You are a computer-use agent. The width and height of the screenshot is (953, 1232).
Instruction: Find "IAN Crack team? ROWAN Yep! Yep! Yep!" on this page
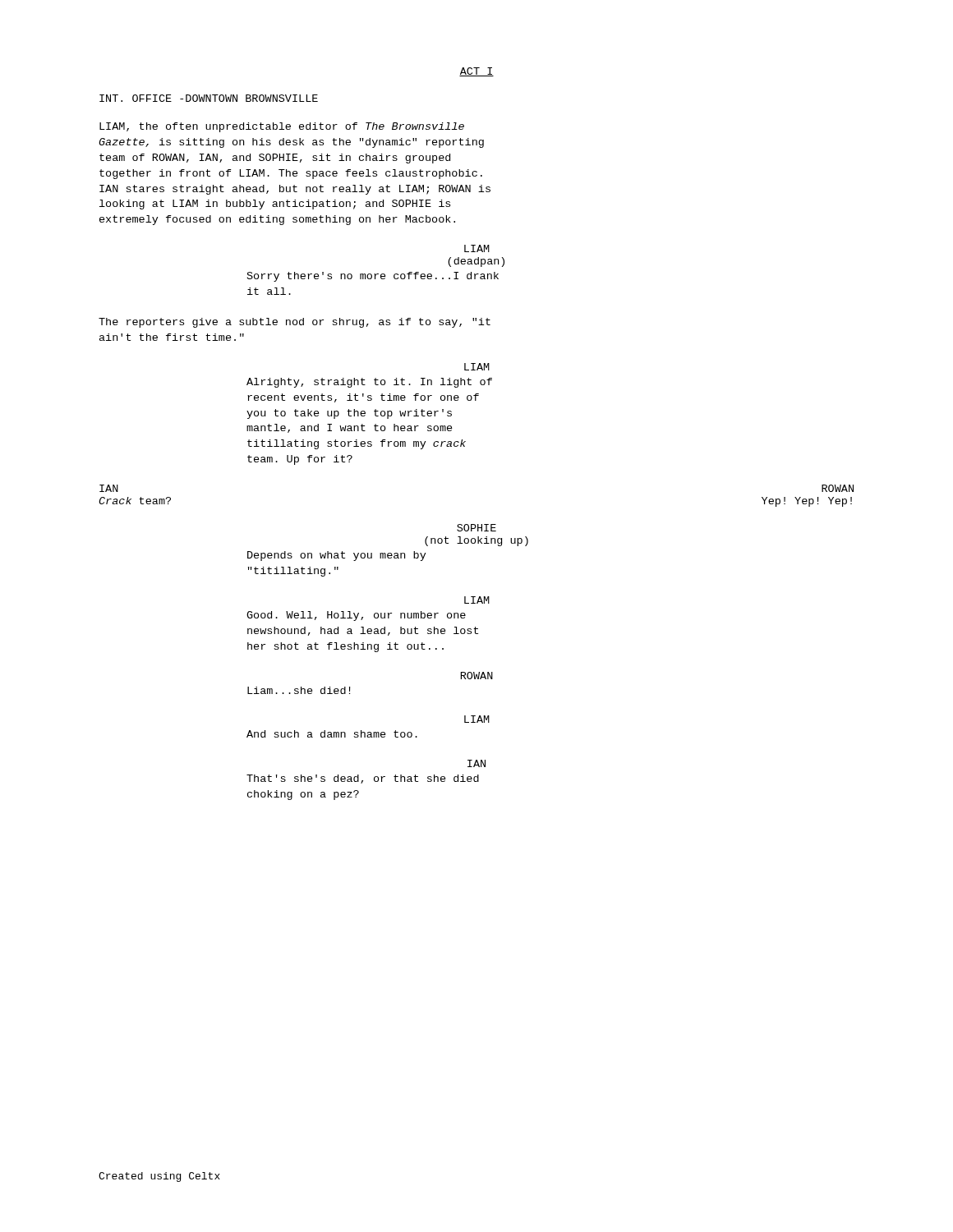108,487
